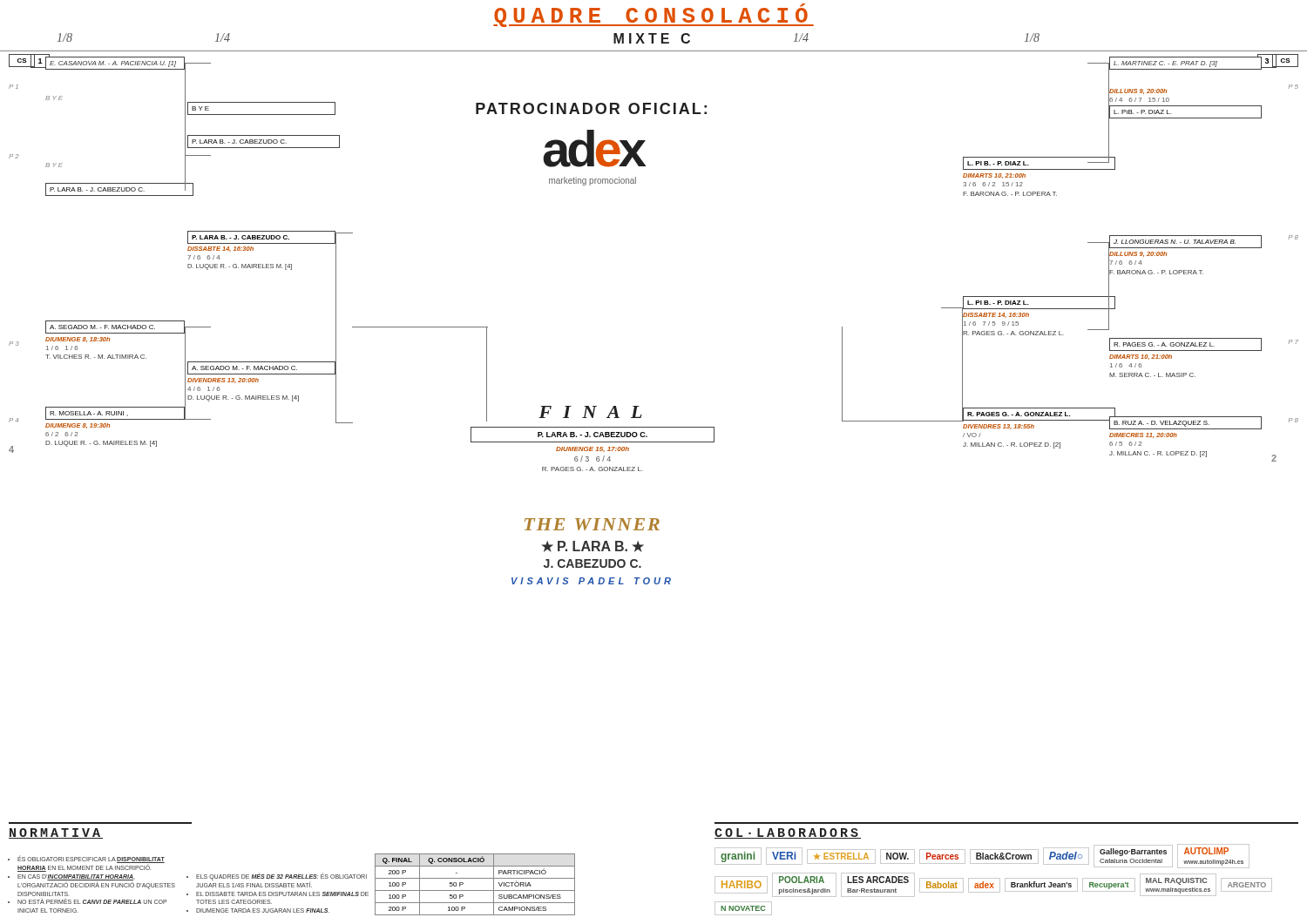Where is the passage that starts "ELS QUADRES DE MÉS"?
The height and width of the screenshot is (924, 1307).
coord(279,894)
